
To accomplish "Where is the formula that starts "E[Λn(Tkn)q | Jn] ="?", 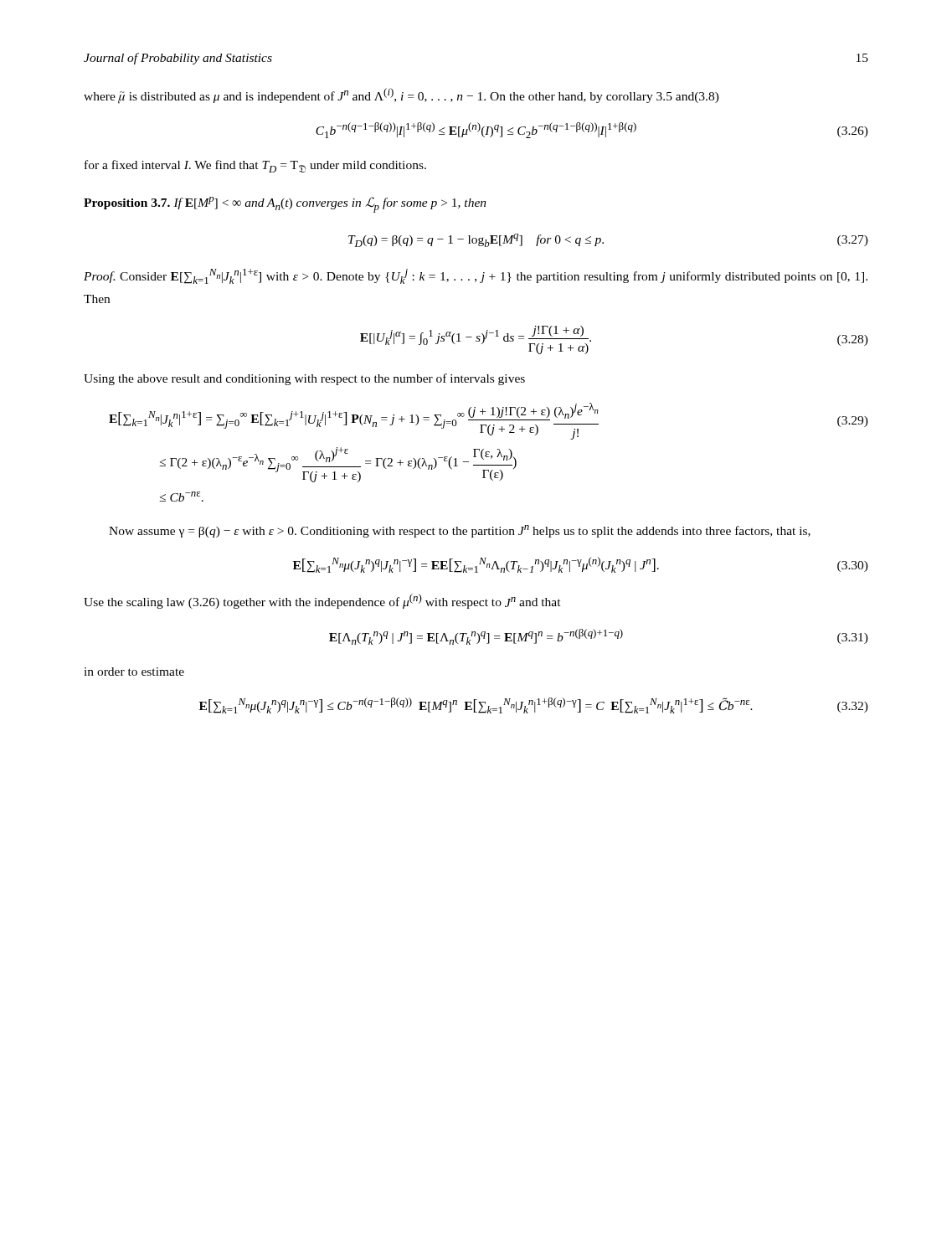I will click(x=599, y=637).
